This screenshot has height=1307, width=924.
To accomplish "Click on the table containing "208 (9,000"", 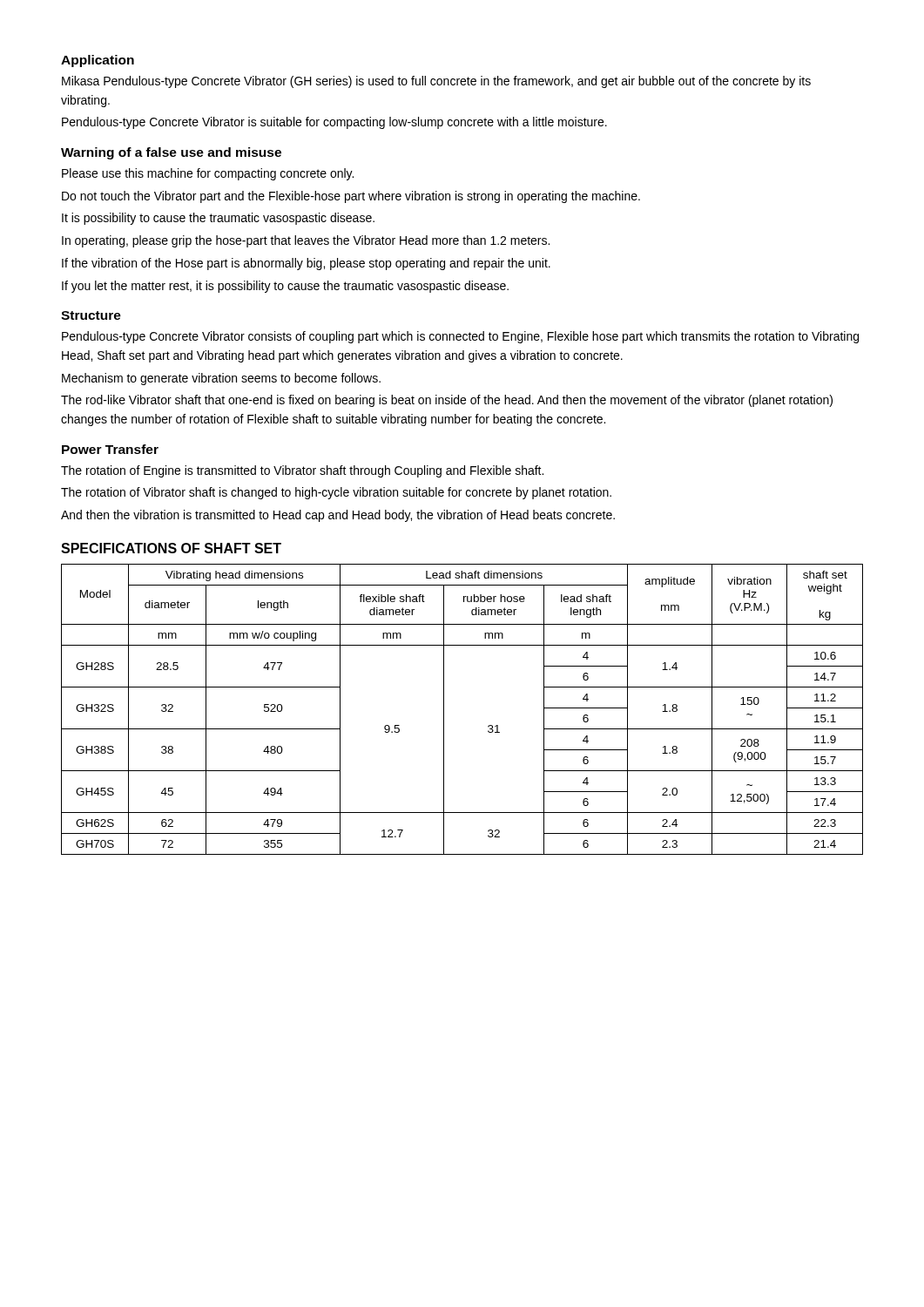I will click(x=462, y=709).
